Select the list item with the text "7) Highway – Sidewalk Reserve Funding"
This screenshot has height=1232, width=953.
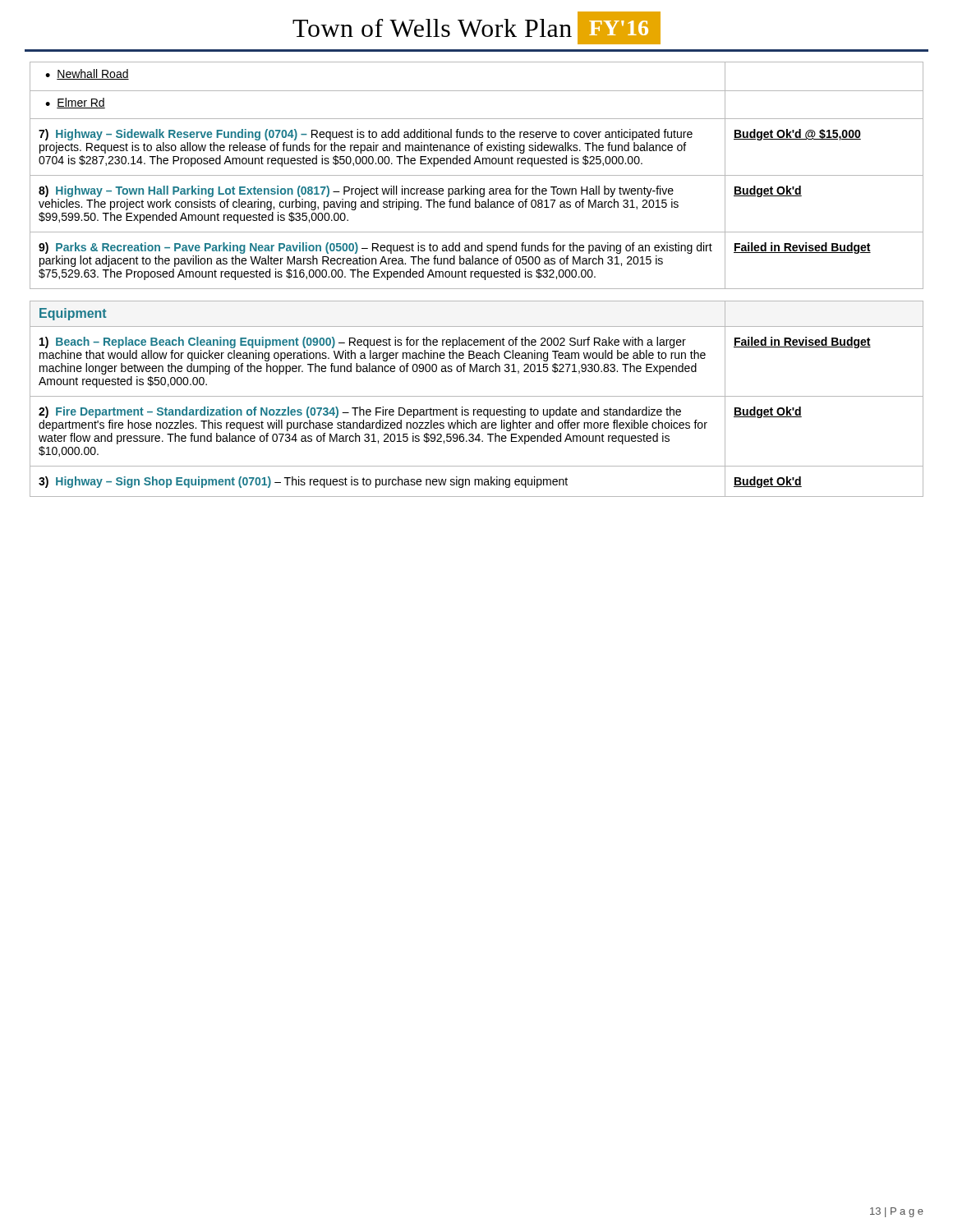(x=476, y=147)
